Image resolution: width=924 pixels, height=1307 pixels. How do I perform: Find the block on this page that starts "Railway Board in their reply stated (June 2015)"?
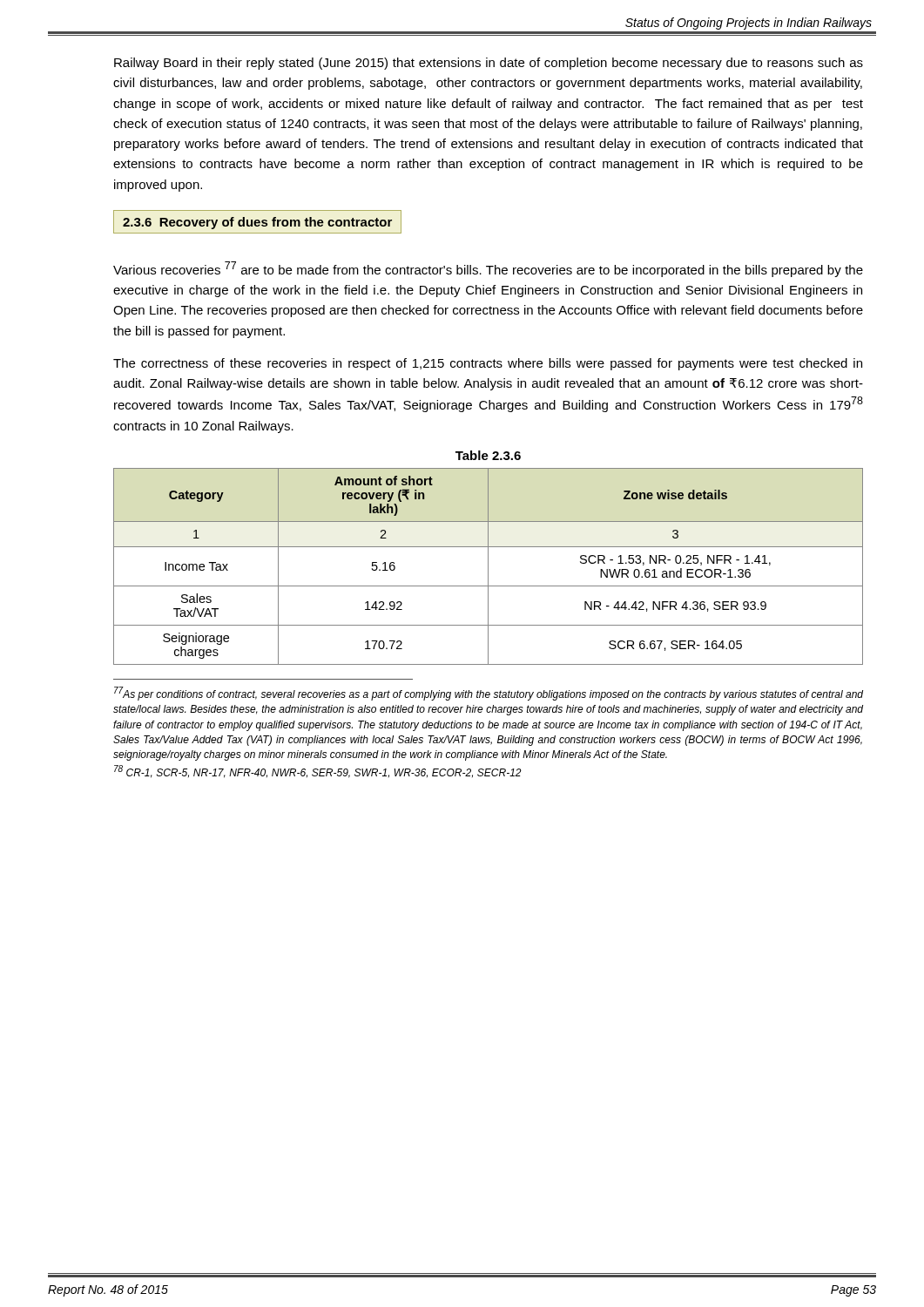click(x=488, y=123)
